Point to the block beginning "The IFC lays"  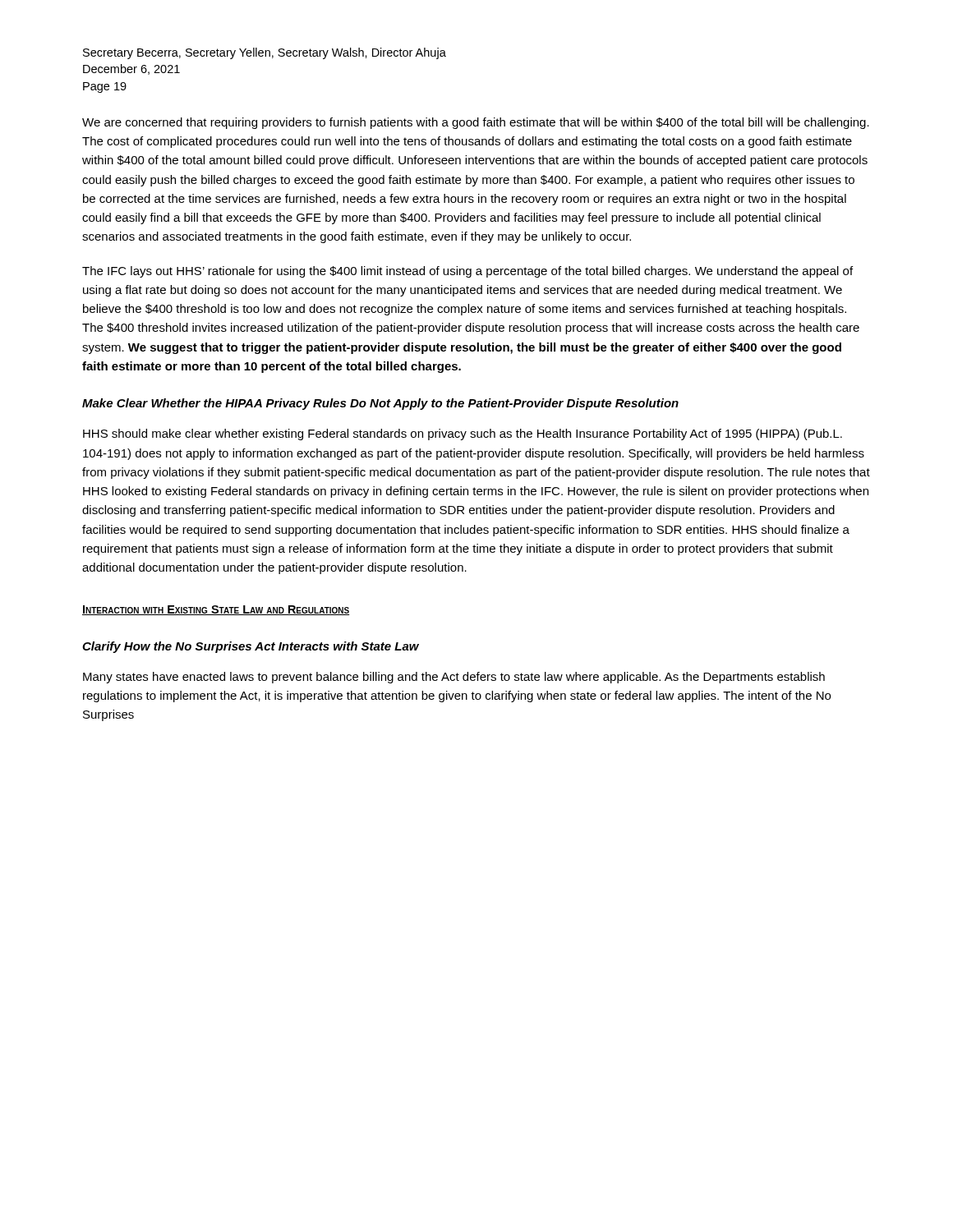pyautogui.click(x=476, y=318)
